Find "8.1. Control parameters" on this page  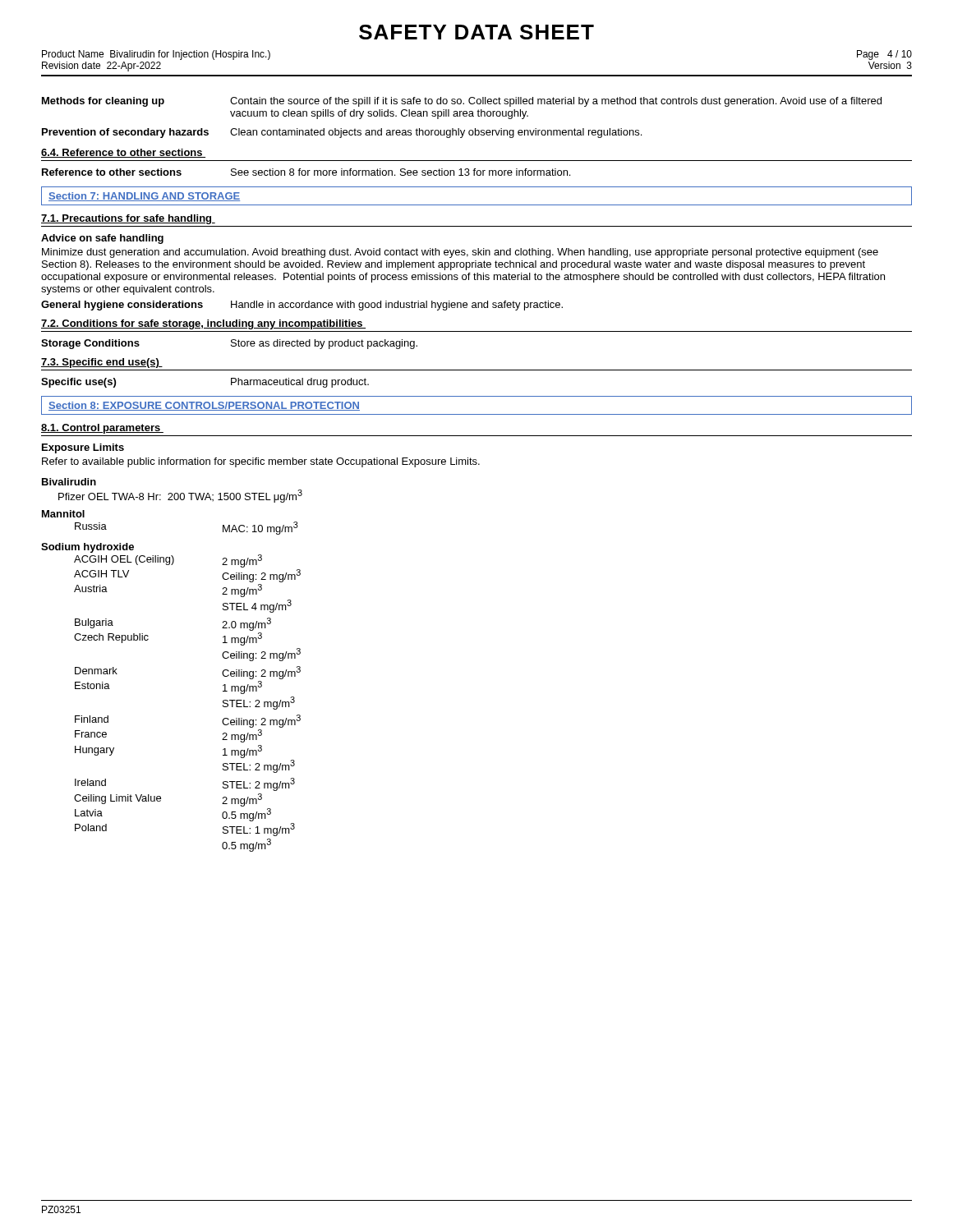(476, 429)
